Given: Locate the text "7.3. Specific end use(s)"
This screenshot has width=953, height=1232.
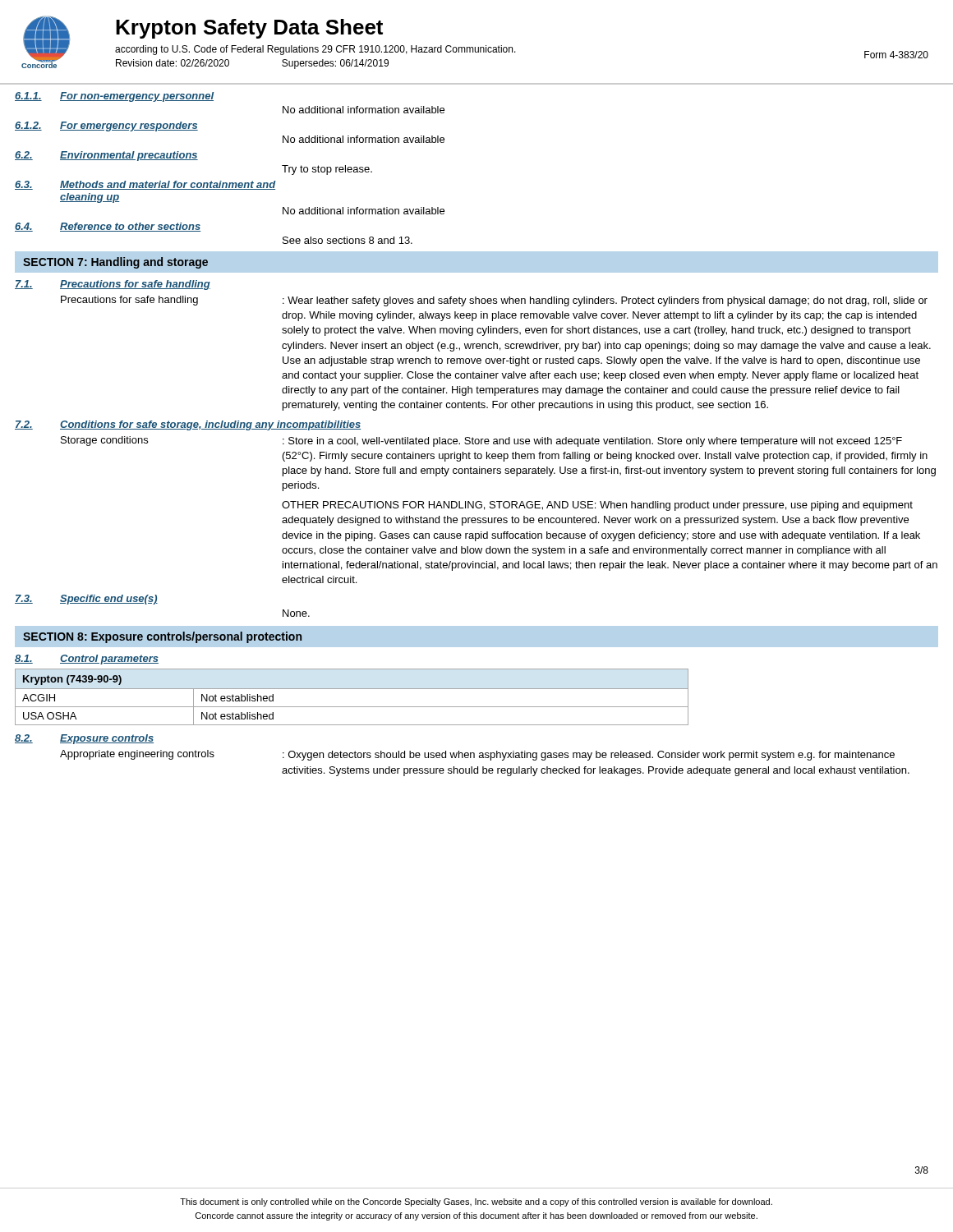Looking at the screenshot, I should coord(86,599).
